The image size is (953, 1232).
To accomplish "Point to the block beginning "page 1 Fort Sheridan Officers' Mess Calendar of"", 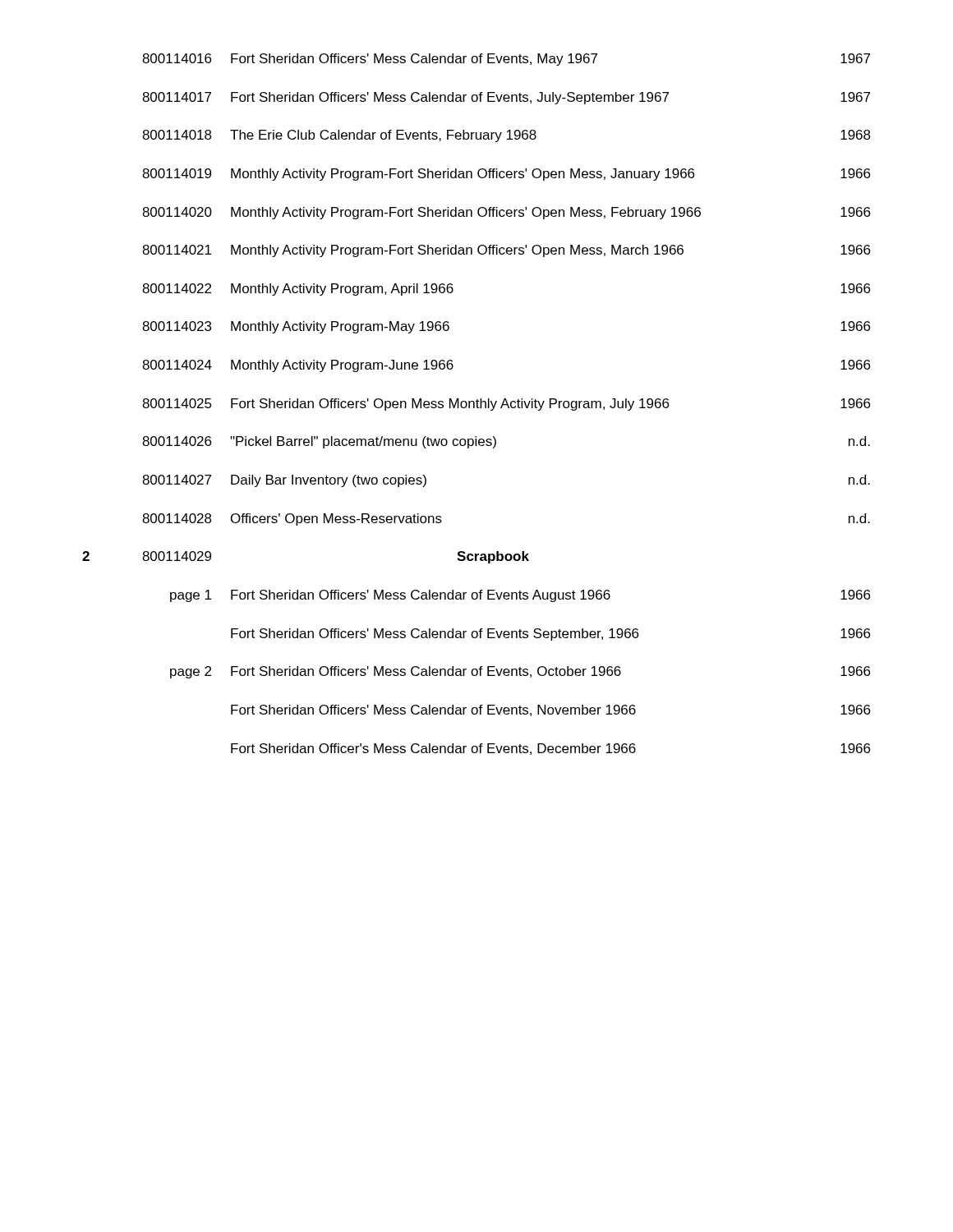I will coord(476,596).
